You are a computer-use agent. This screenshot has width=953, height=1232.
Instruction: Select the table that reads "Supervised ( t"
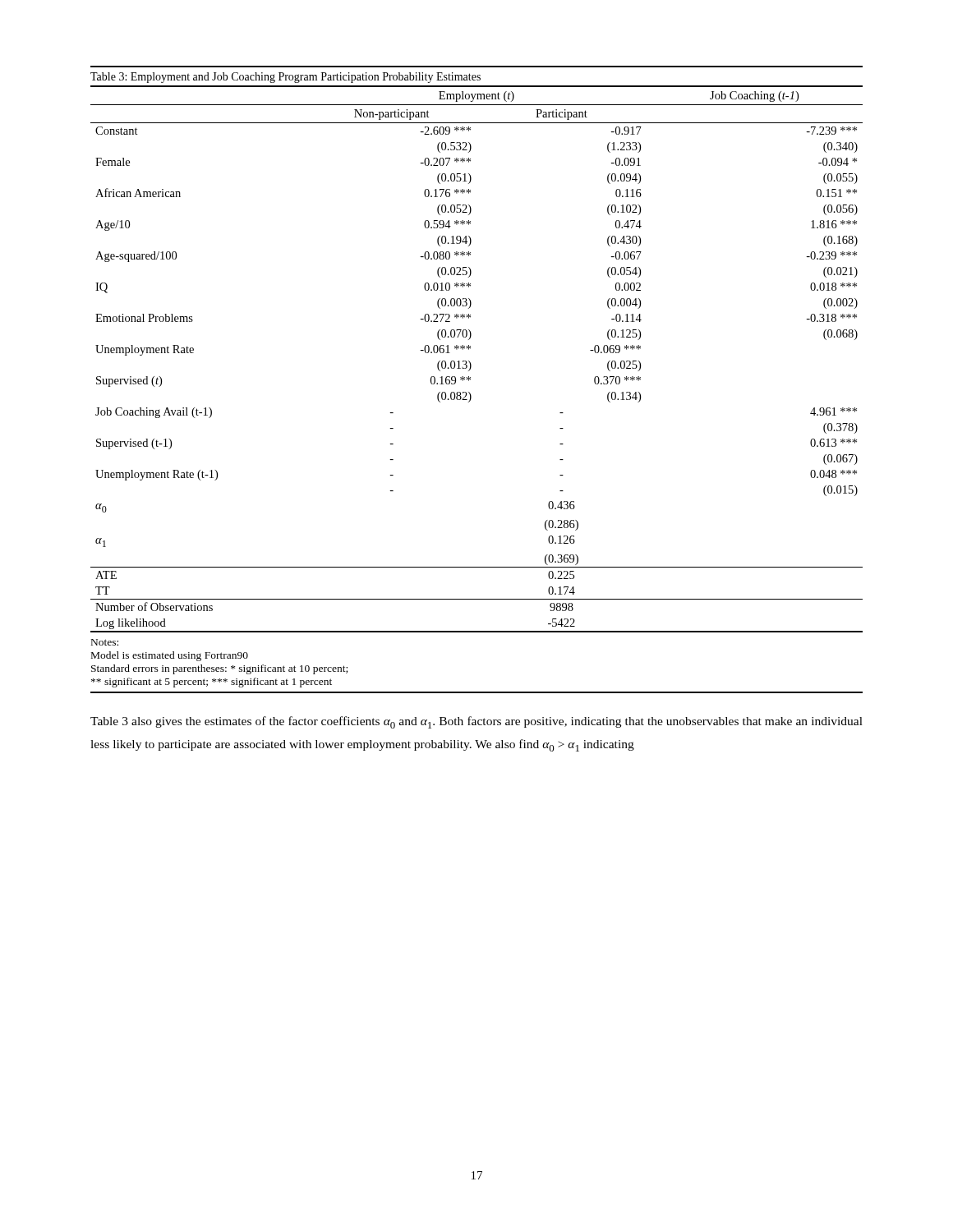476,349
